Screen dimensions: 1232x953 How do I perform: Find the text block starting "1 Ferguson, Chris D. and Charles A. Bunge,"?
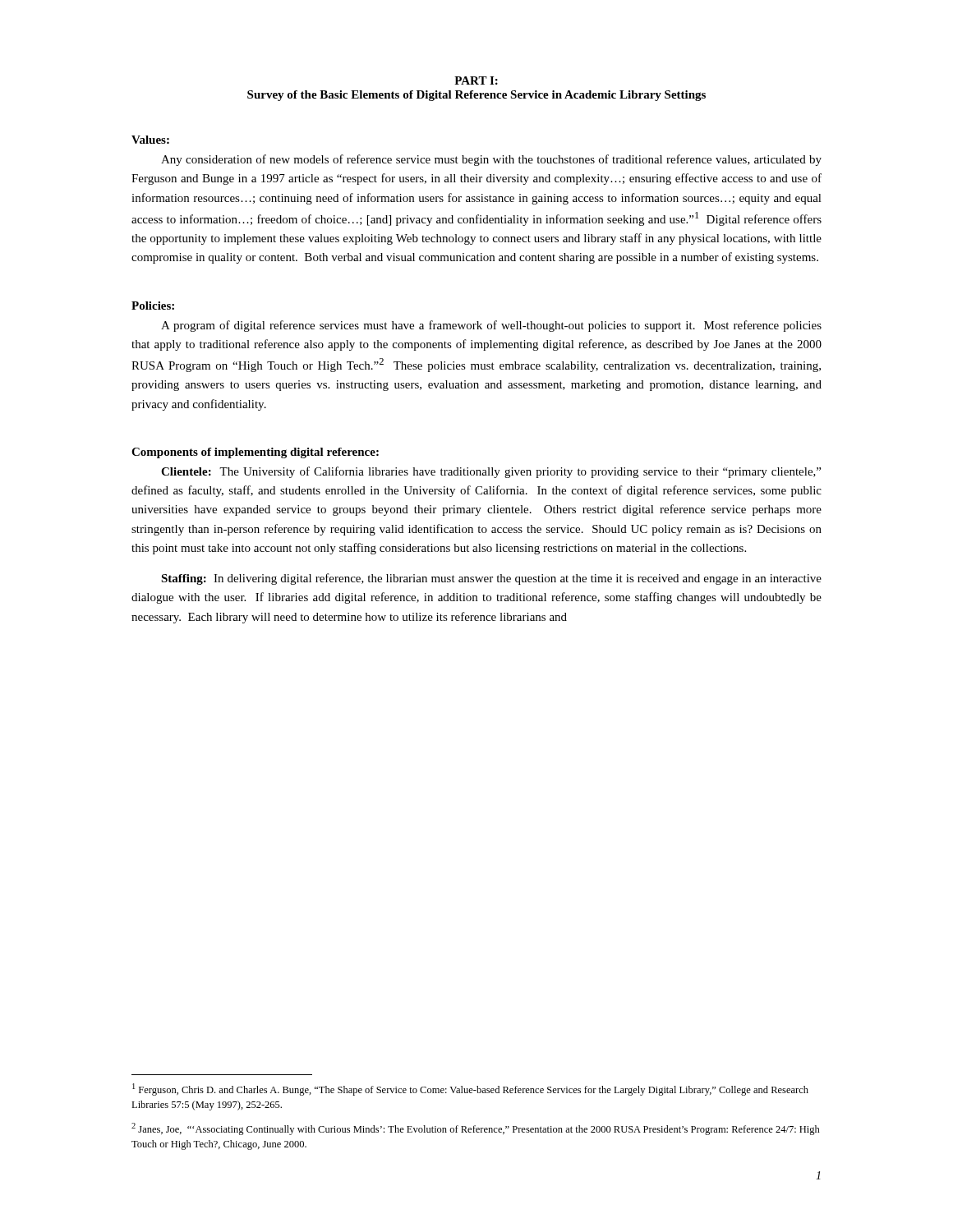tap(470, 1096)
